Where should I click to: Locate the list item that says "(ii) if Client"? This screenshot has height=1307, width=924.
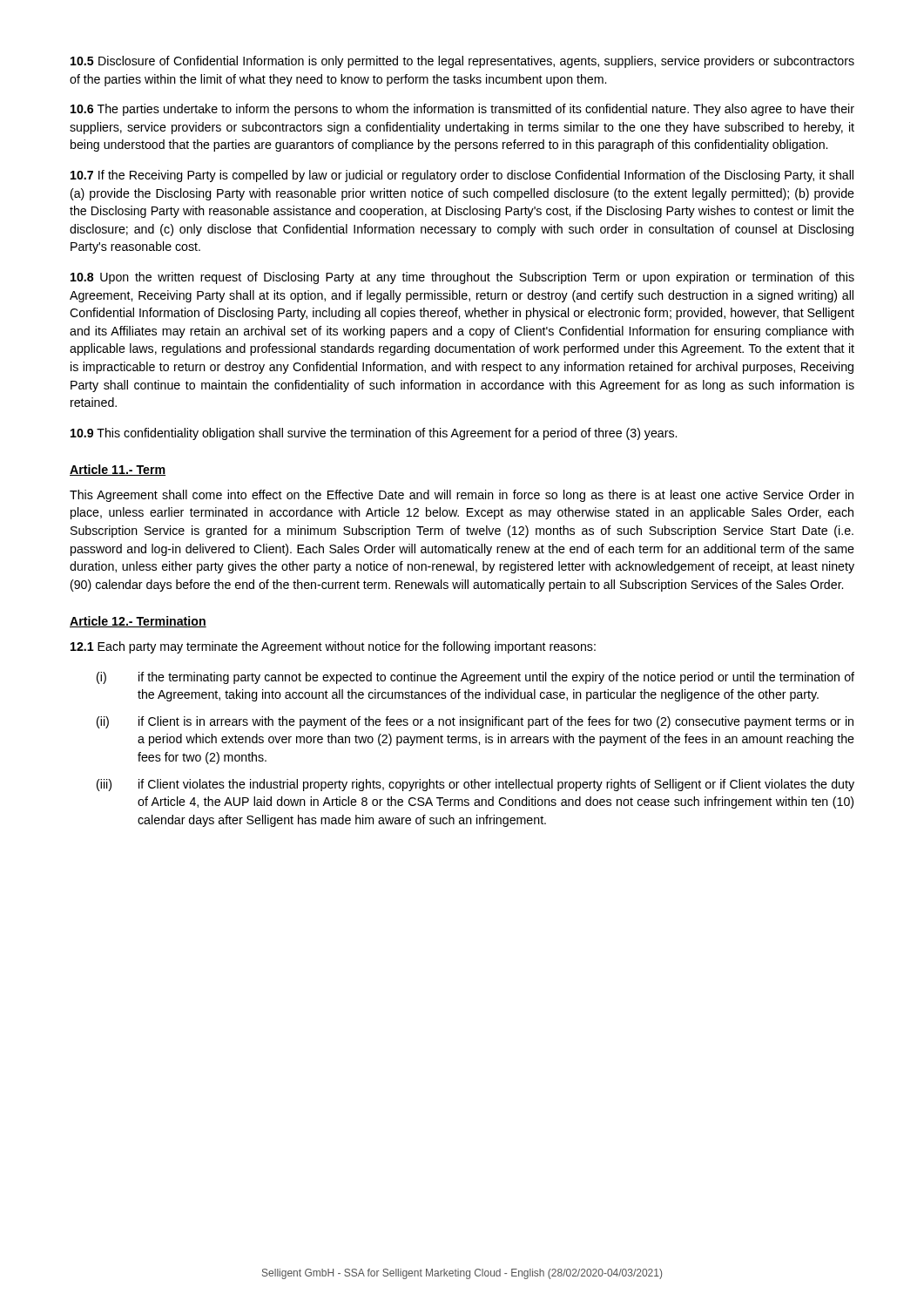[462, 740]
